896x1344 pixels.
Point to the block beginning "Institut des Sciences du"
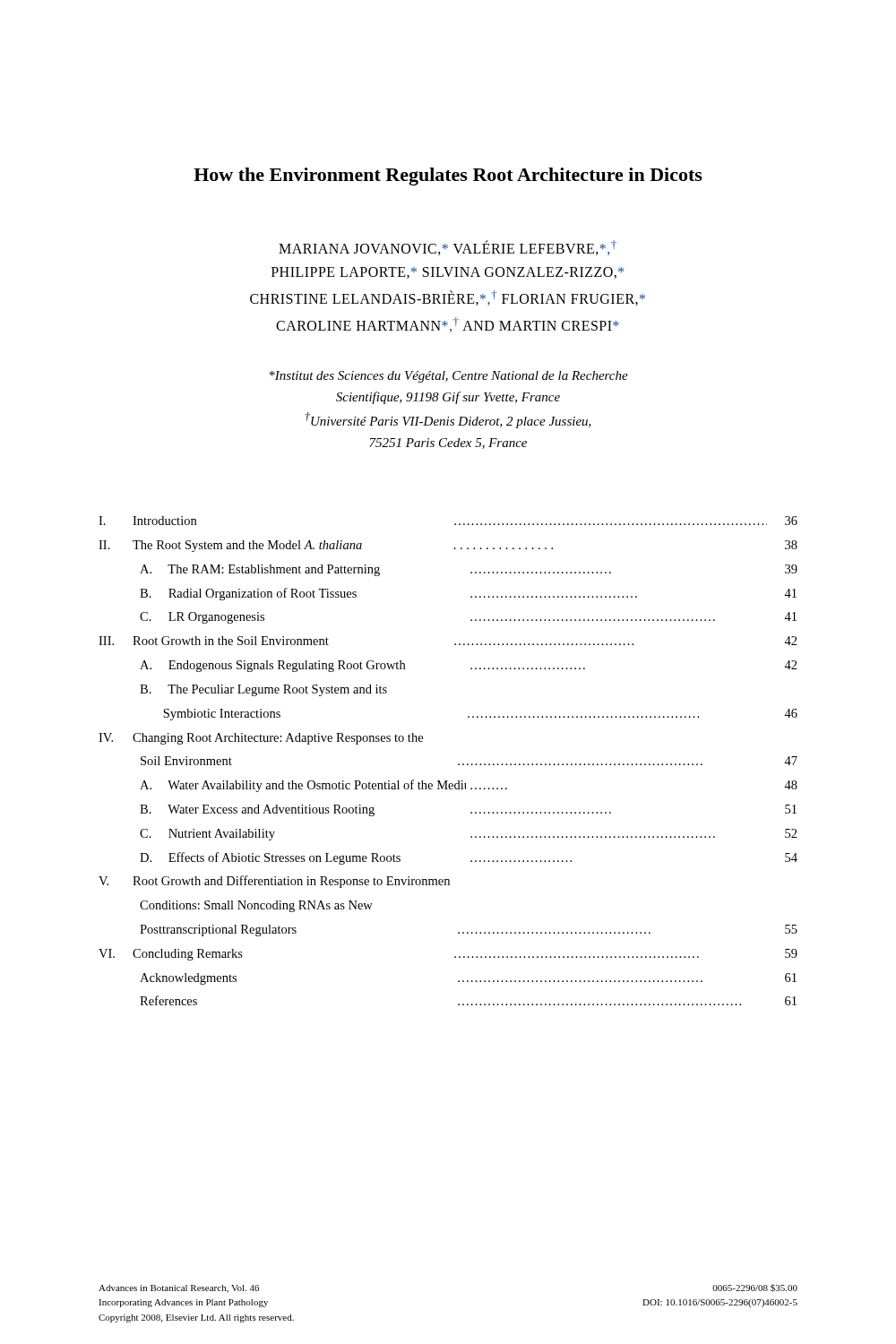(x=448, y=409)
